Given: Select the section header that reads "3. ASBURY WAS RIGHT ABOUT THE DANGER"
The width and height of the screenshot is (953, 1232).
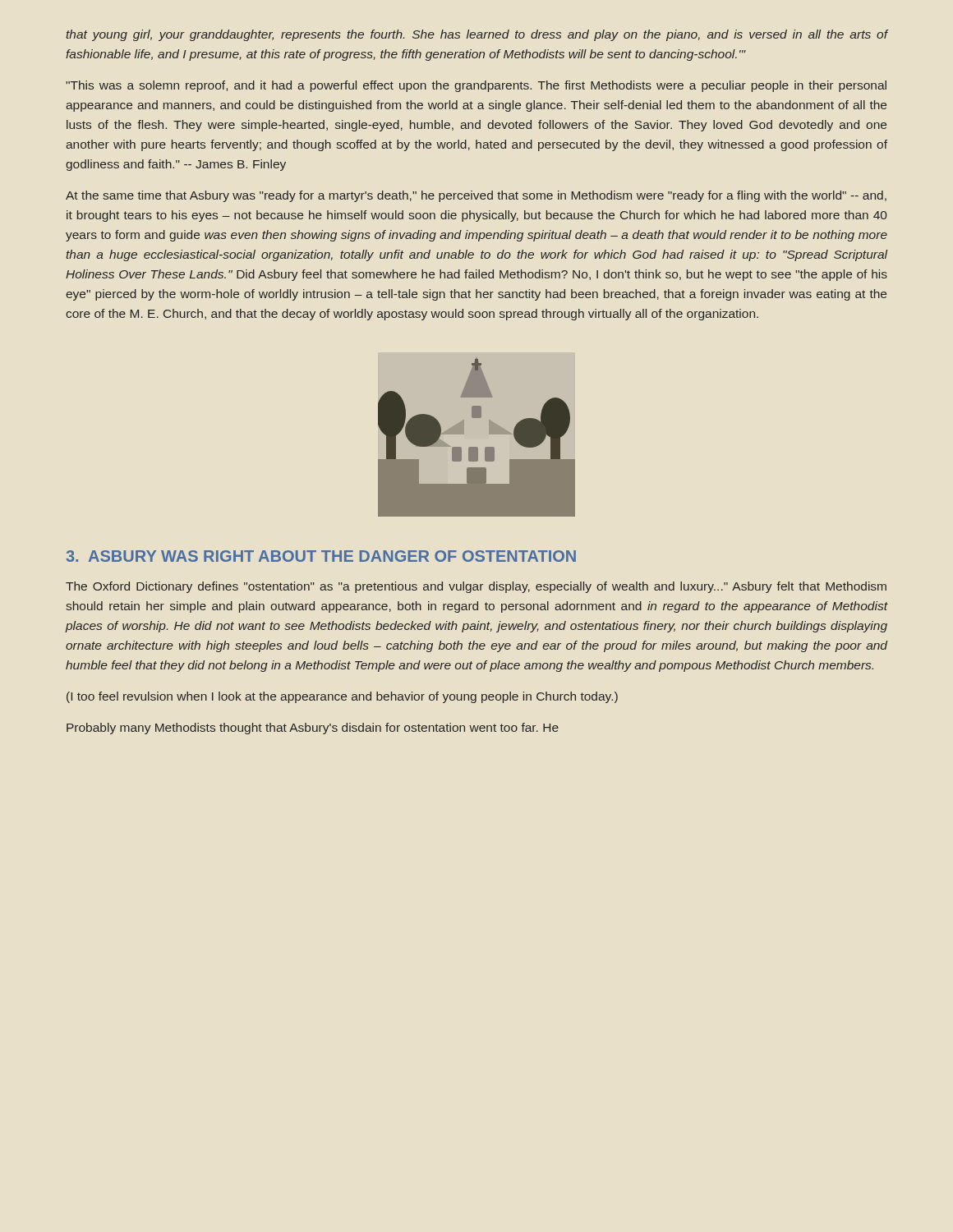Looking at the screenshot, I should [x=321, y=556].
